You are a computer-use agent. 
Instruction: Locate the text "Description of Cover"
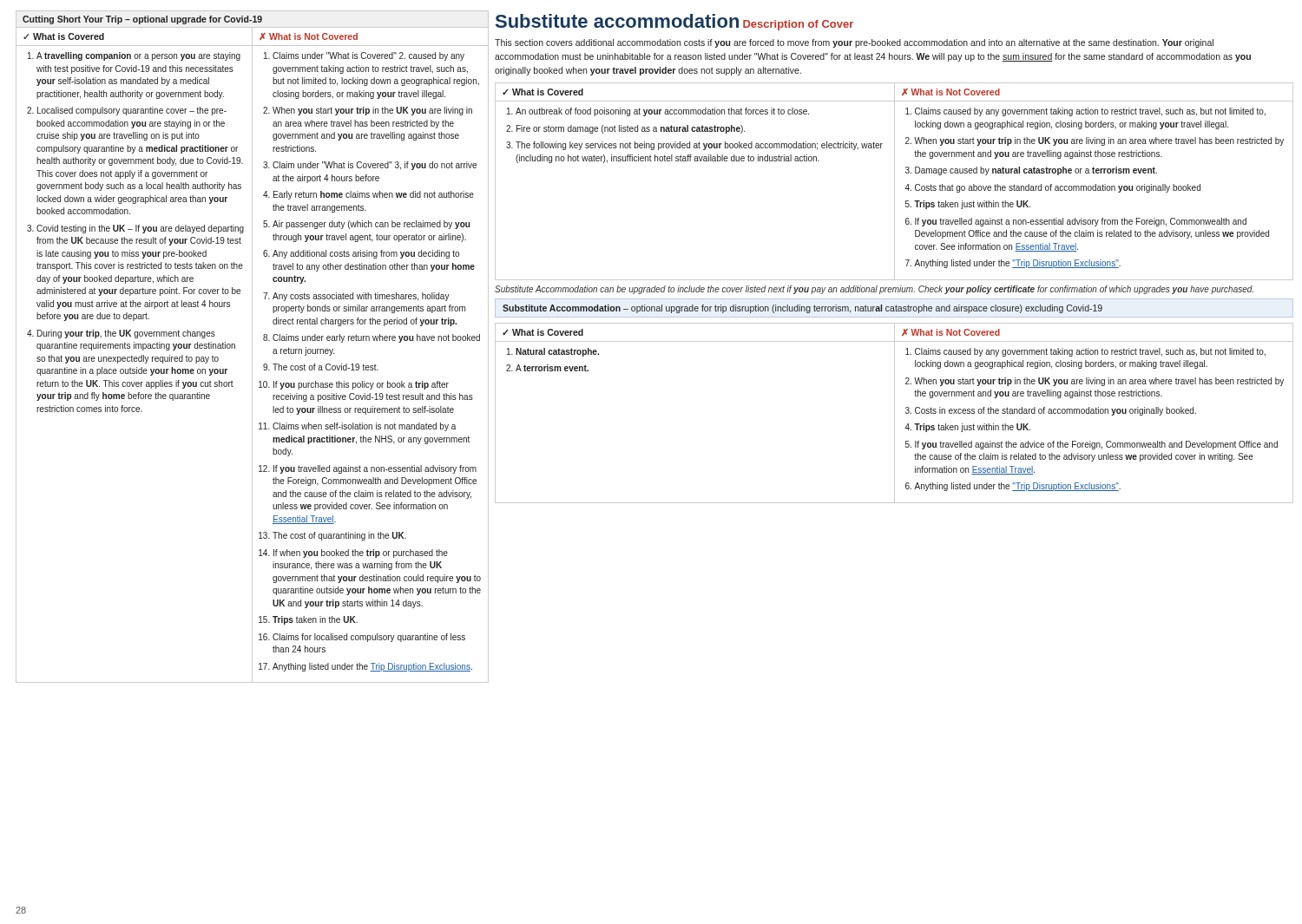798,24
